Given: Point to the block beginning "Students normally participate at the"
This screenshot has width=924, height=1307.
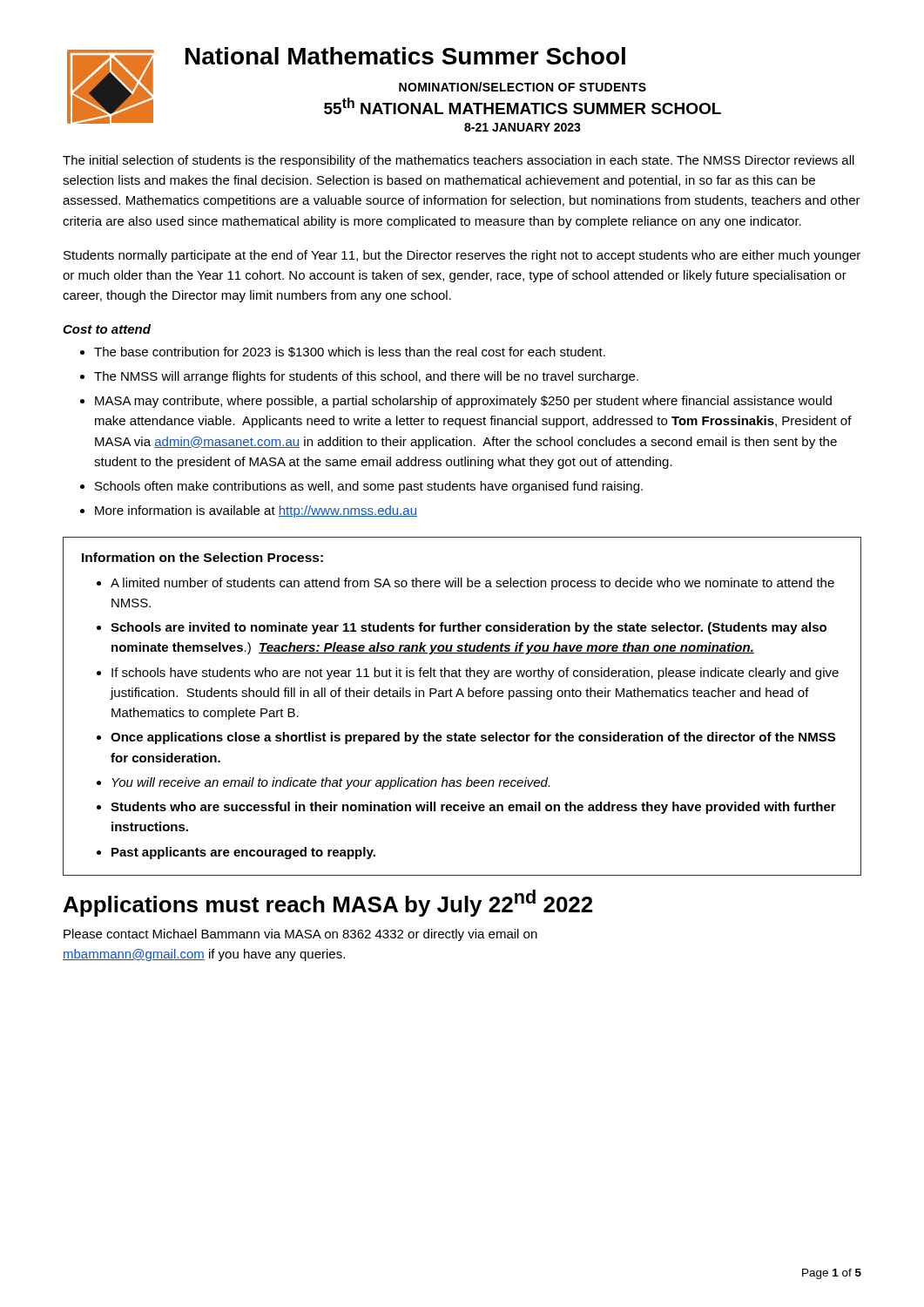Looking at the screenshot, I should 462,275.
